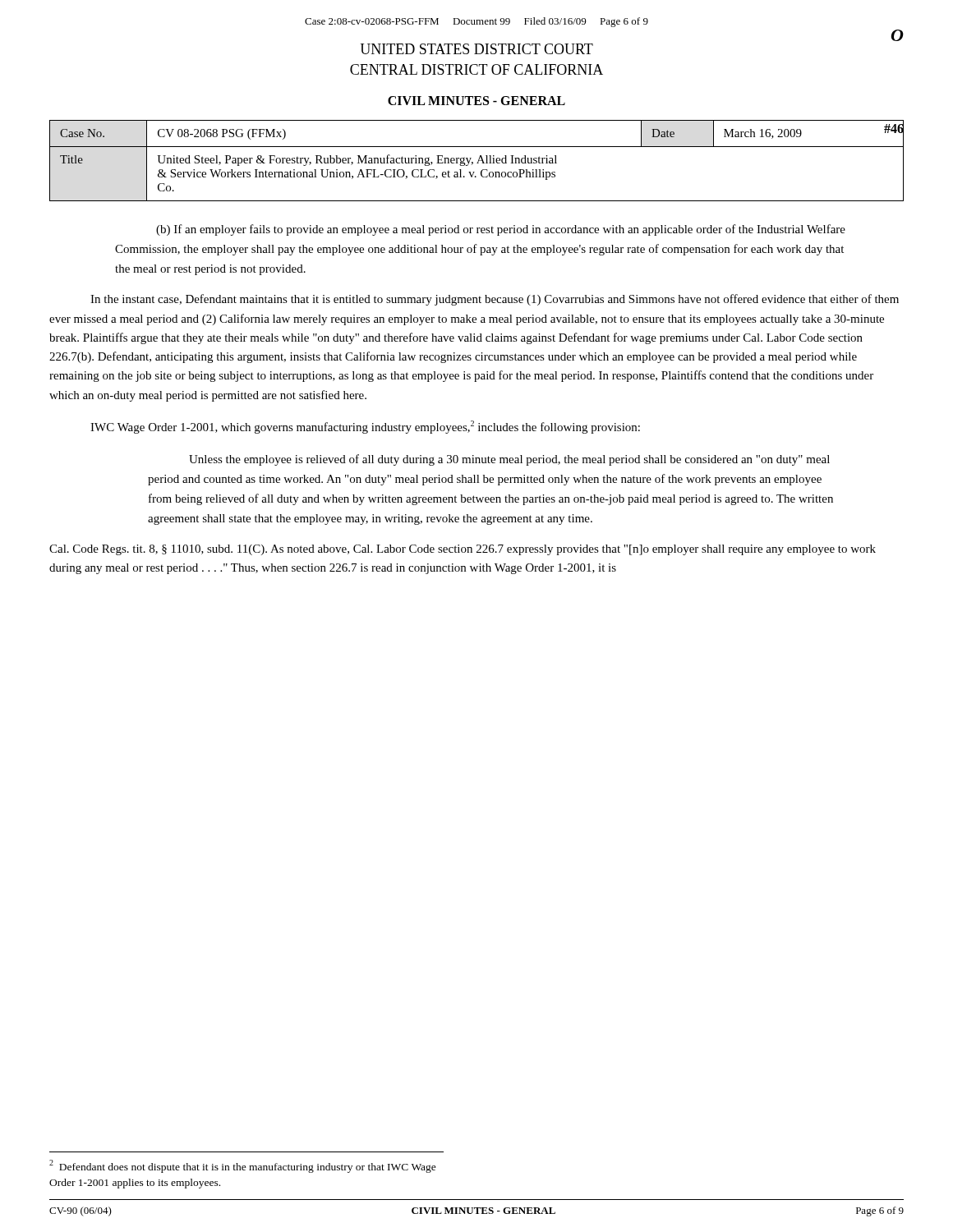This screenshot has height=1232, width=953.
Task: Locate the table with the text "March 16, 2009"
Action: pyautogui.click(x=476, y=161)
